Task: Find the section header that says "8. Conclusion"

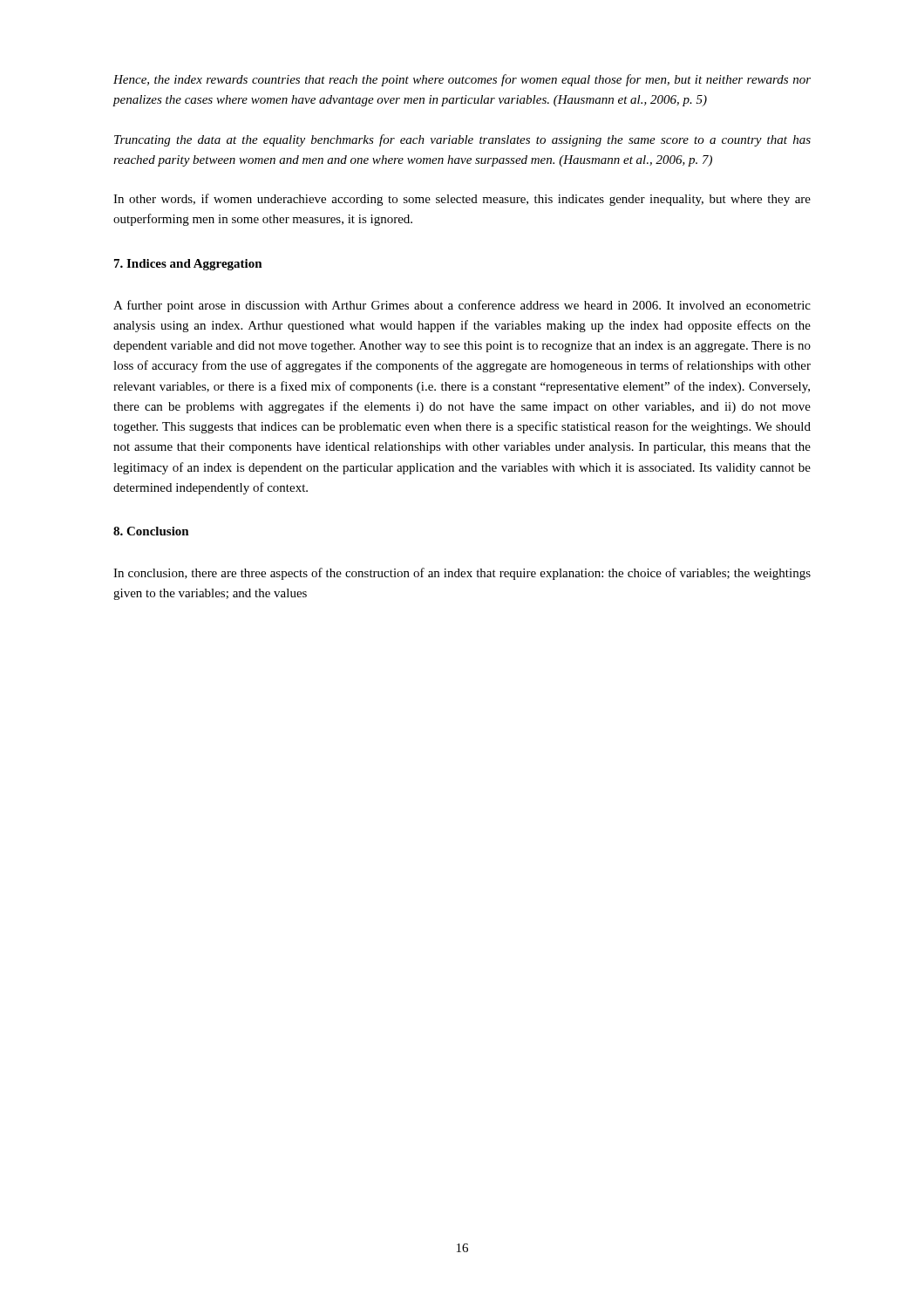Action: pyautogui.click(x=151, y=531)
